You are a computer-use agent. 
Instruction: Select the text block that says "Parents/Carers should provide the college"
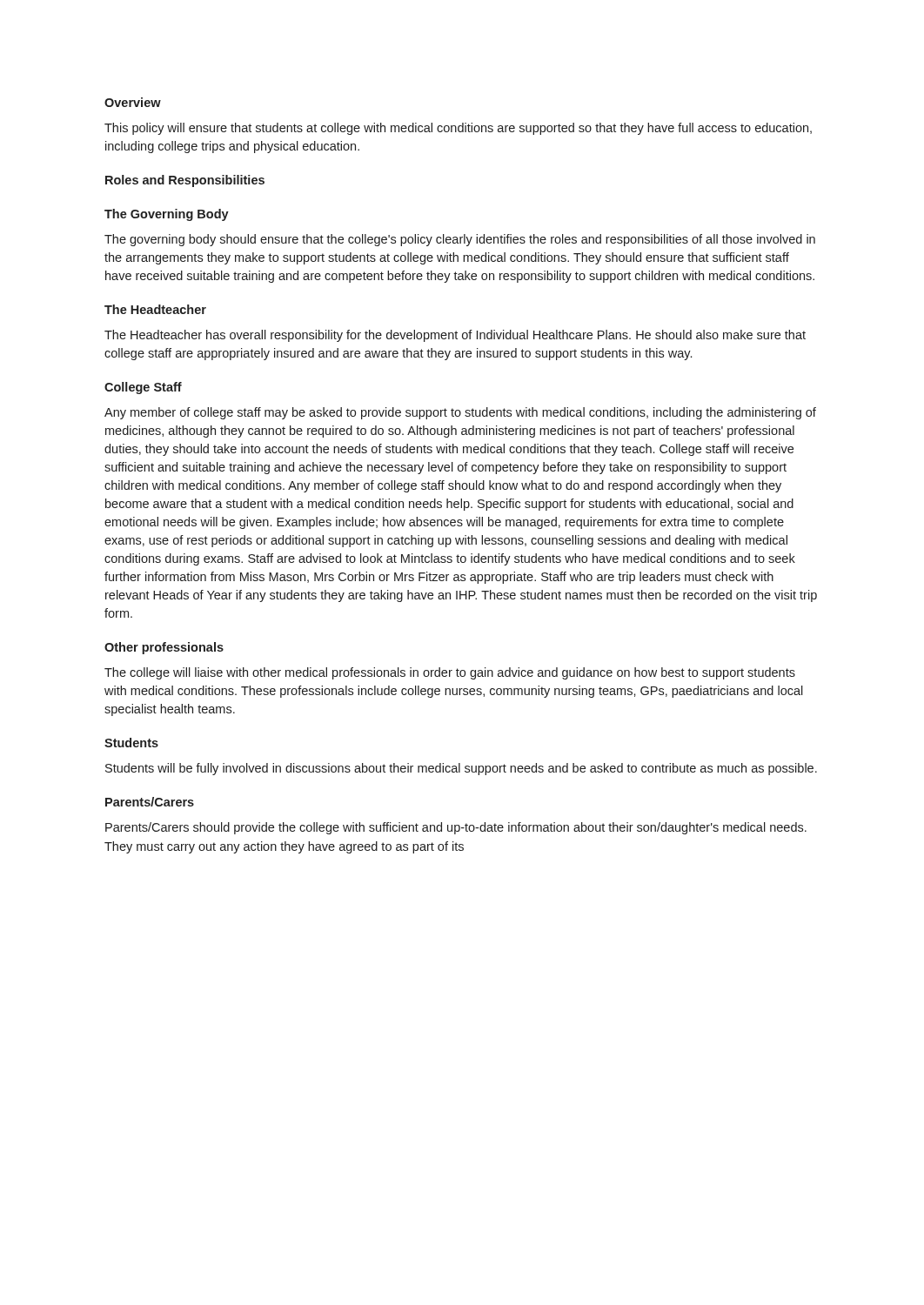[456, 837]
